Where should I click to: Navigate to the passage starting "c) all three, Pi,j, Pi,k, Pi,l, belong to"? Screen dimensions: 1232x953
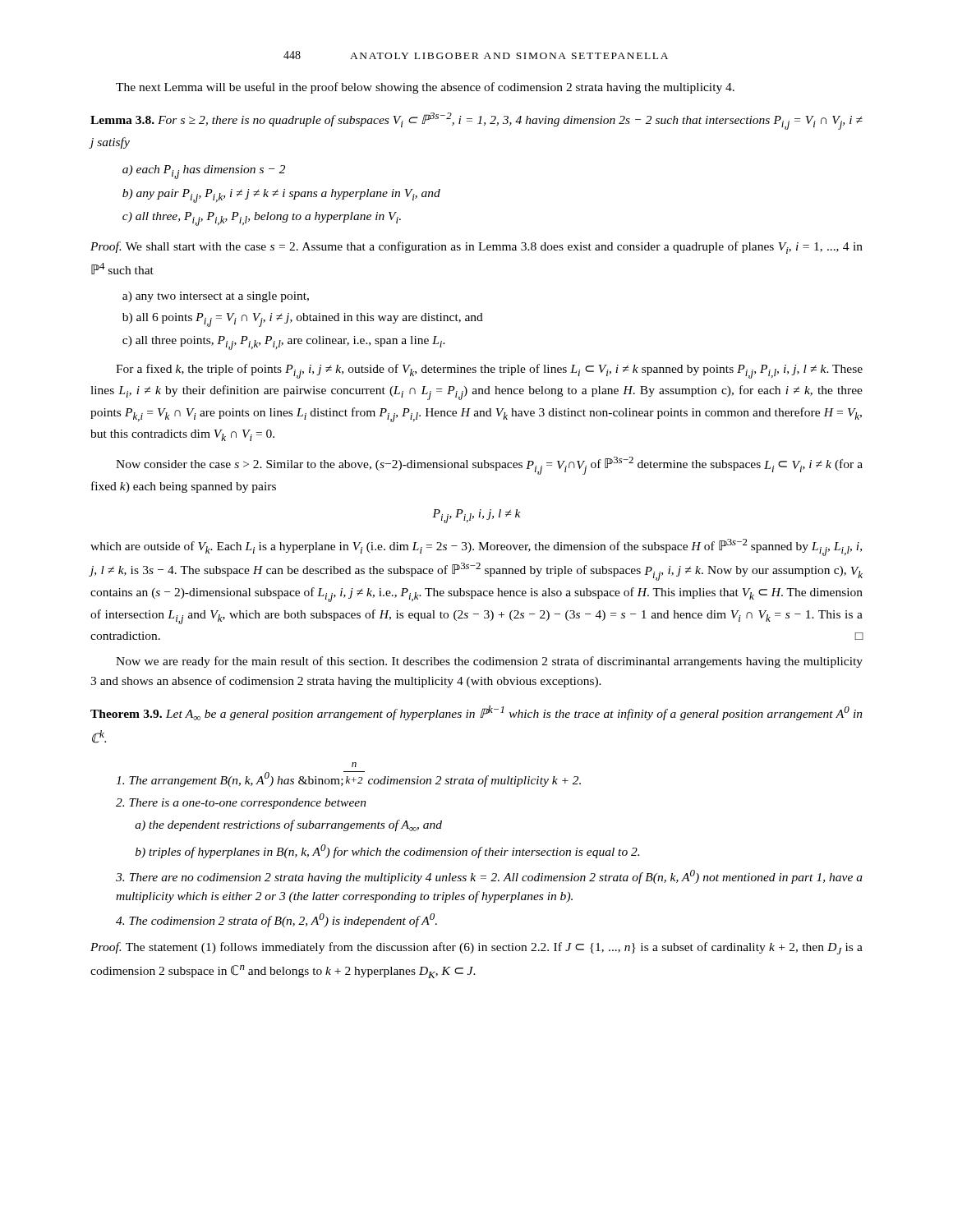[262, 219]
